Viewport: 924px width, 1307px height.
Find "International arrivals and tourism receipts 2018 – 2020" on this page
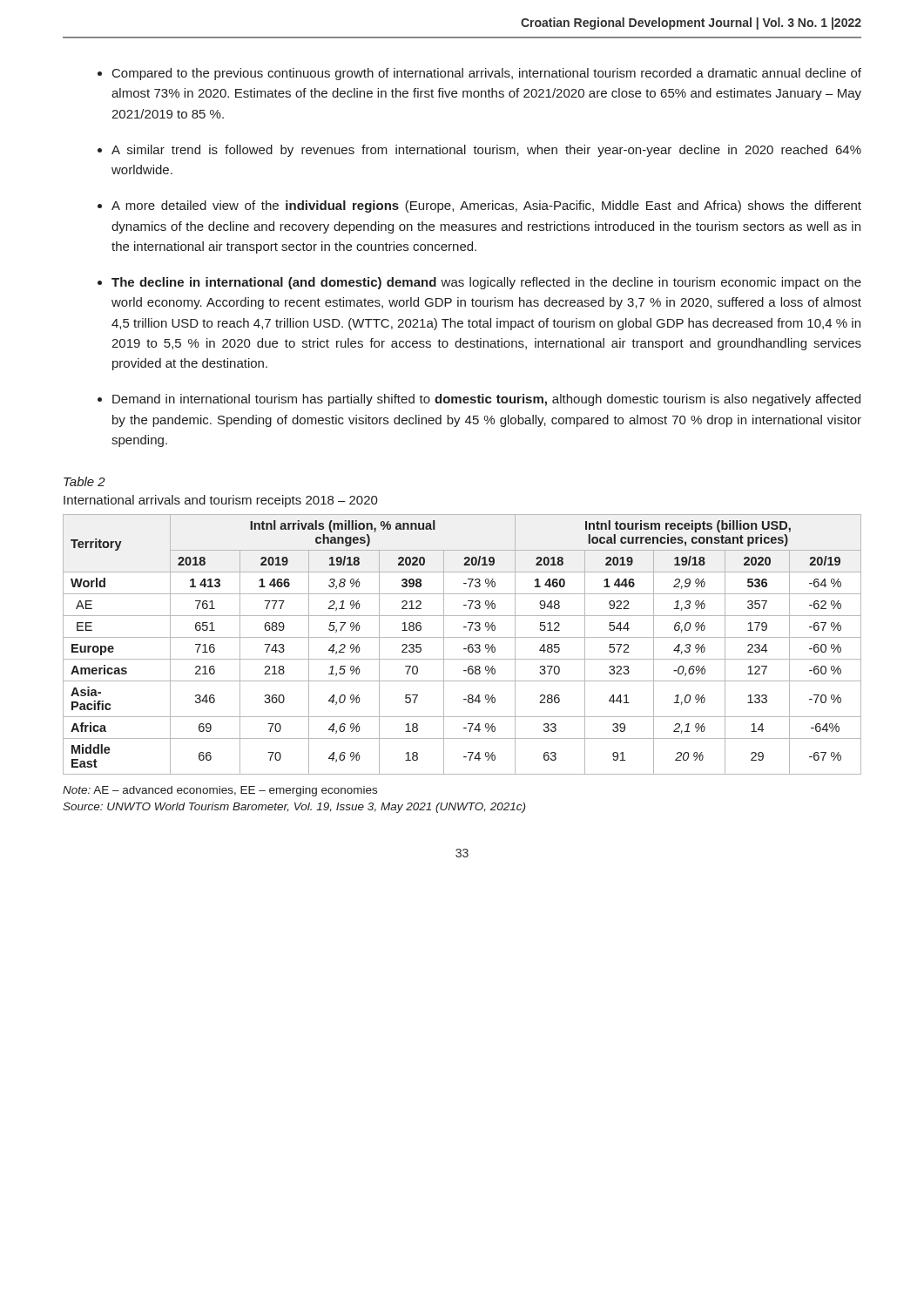coord(220,500)
